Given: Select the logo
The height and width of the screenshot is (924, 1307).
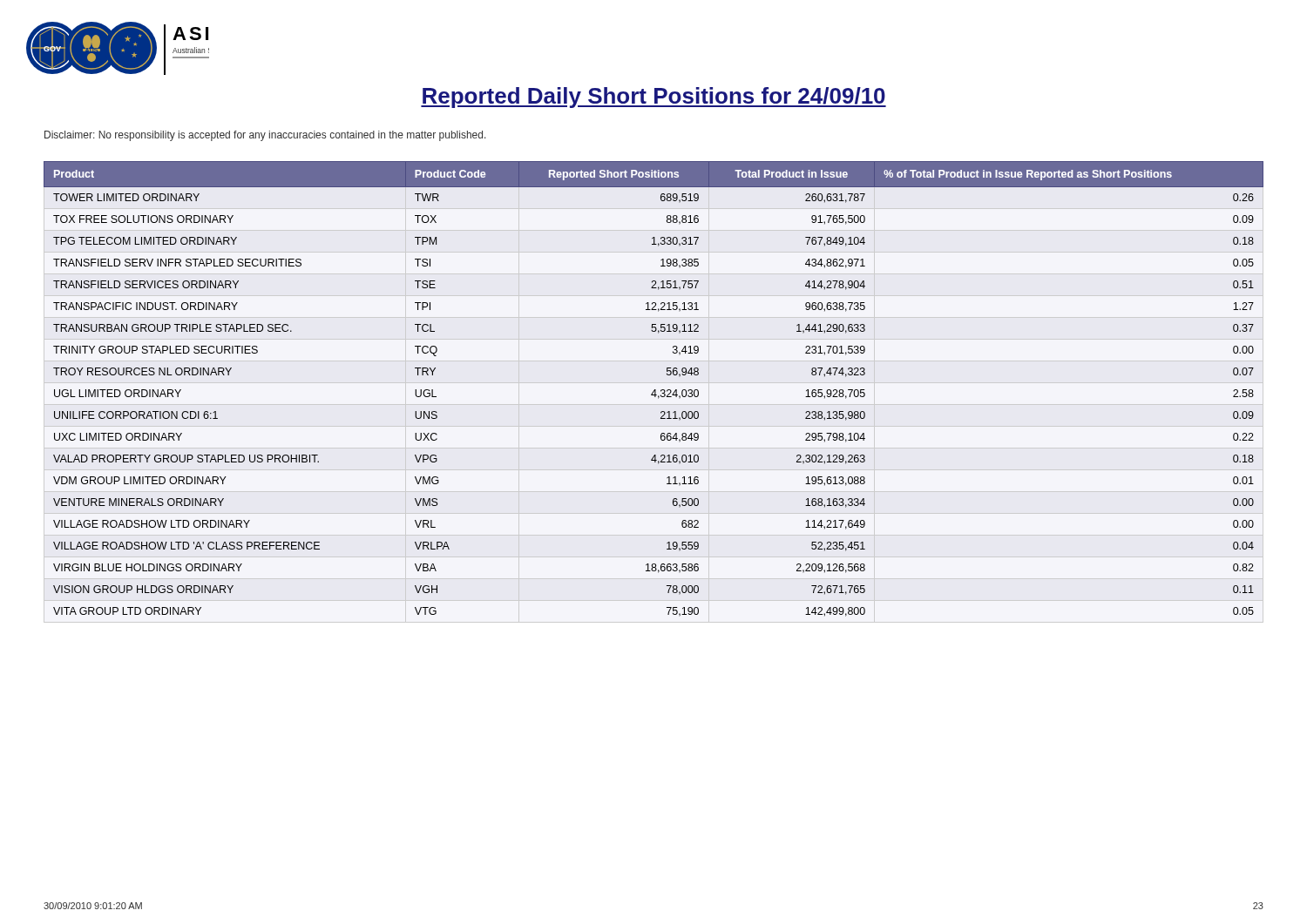Looking at the screenshot, I should 118,48.
